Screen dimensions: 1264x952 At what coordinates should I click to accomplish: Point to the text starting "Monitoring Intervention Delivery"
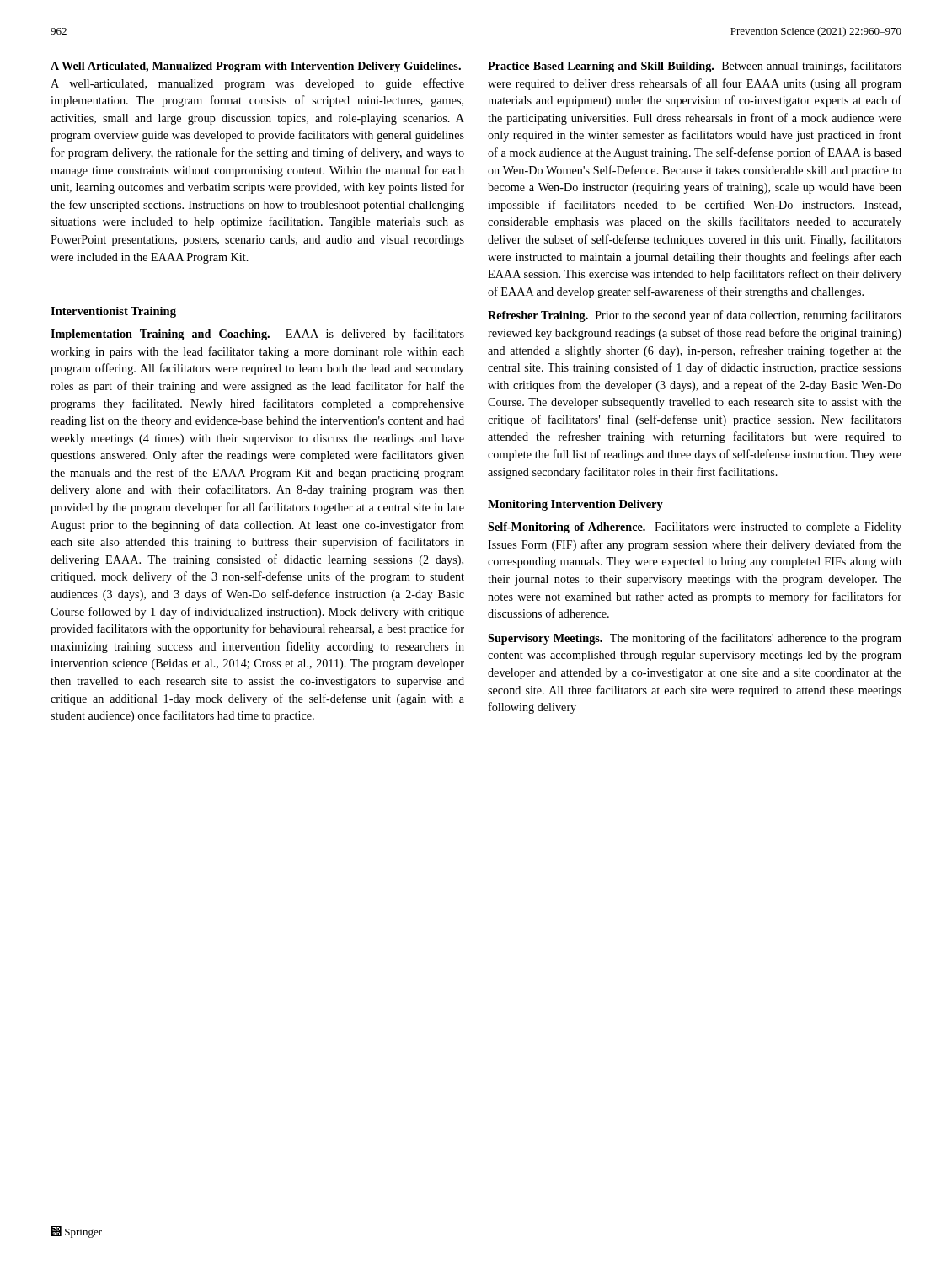click(575, 504)
